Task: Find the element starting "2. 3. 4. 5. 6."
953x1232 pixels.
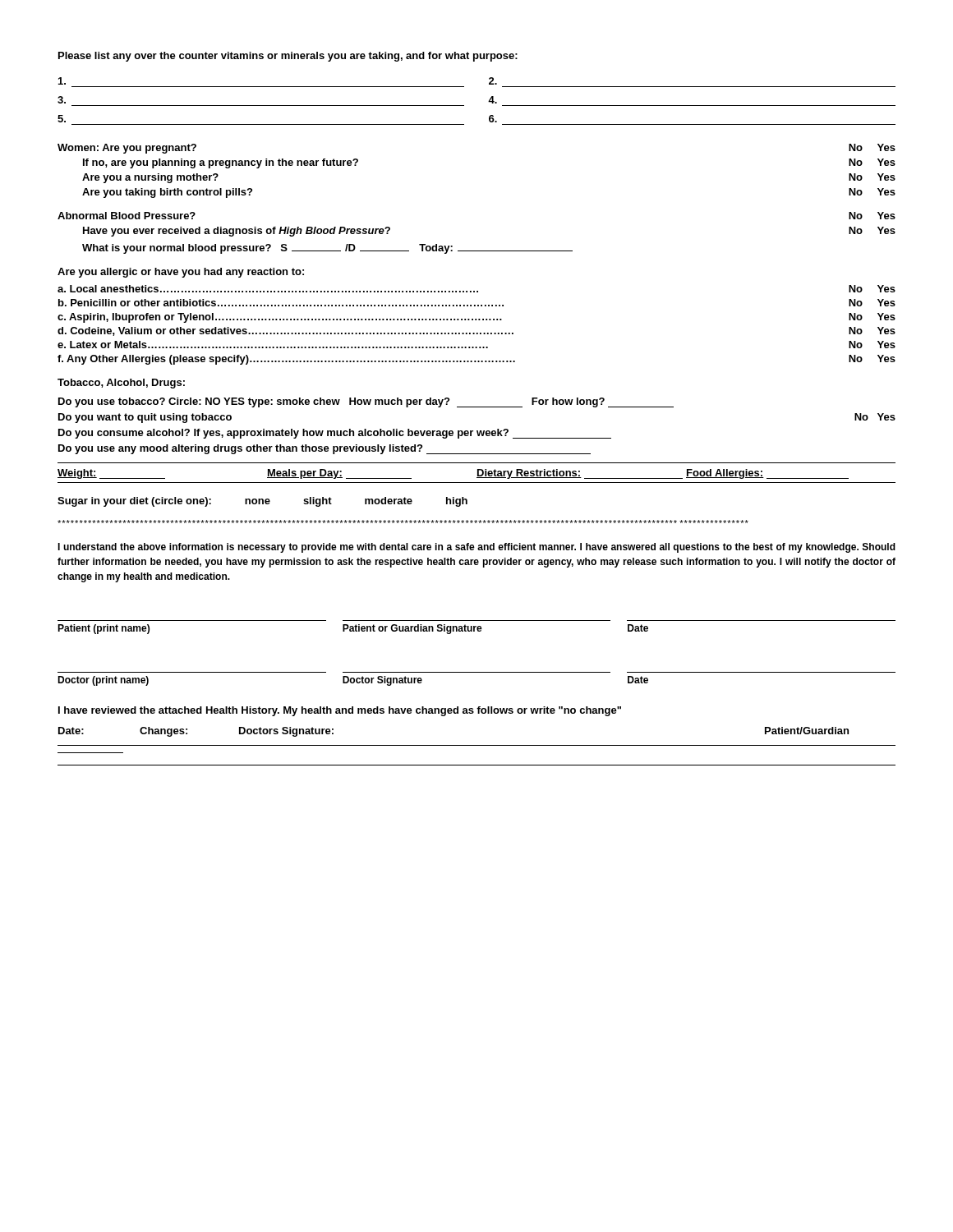Action: 60,81
